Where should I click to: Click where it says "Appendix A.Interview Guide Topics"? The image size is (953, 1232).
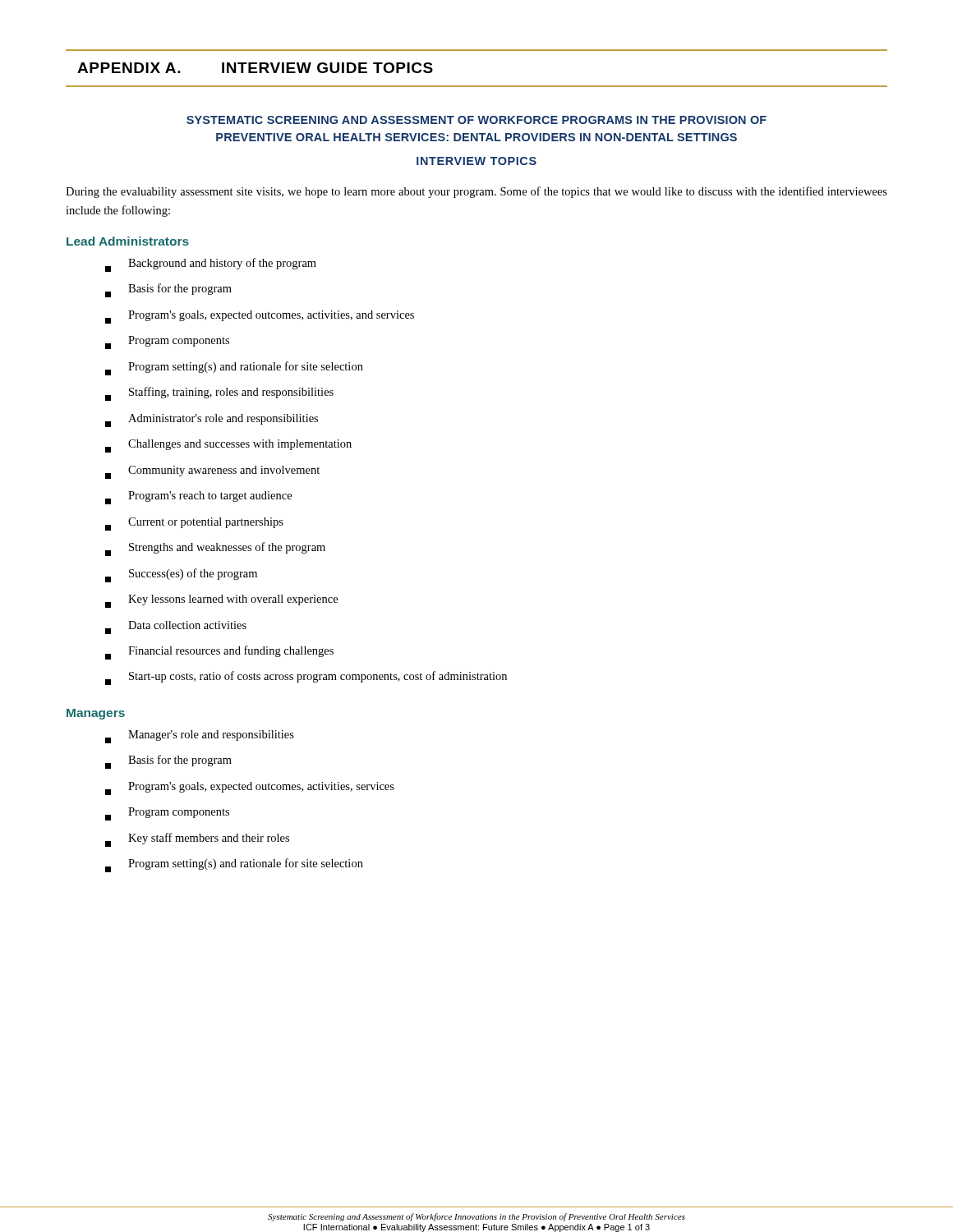pyautogui.click(x=255, y=68)
